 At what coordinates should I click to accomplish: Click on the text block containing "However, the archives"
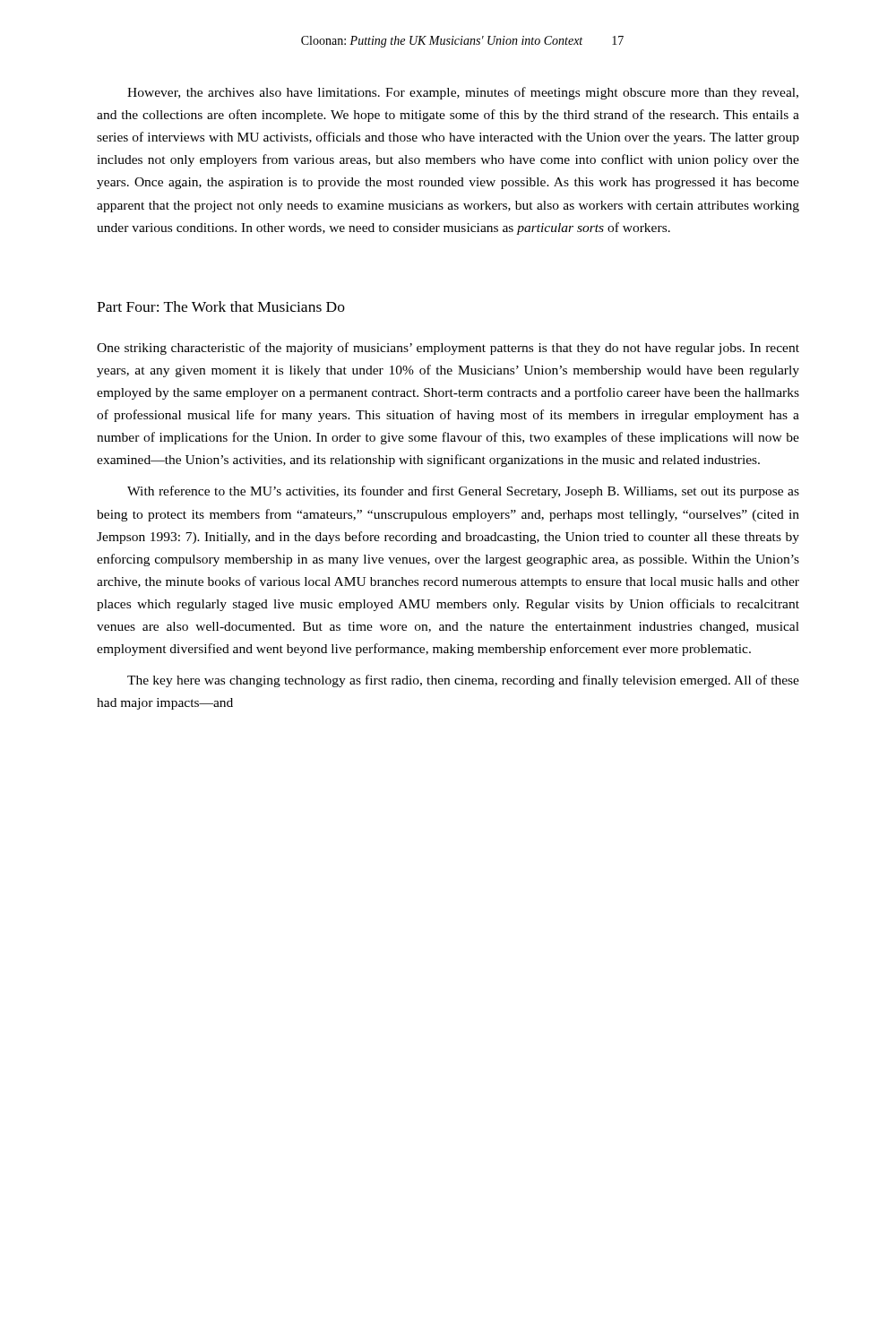click(x=448, y=159)
